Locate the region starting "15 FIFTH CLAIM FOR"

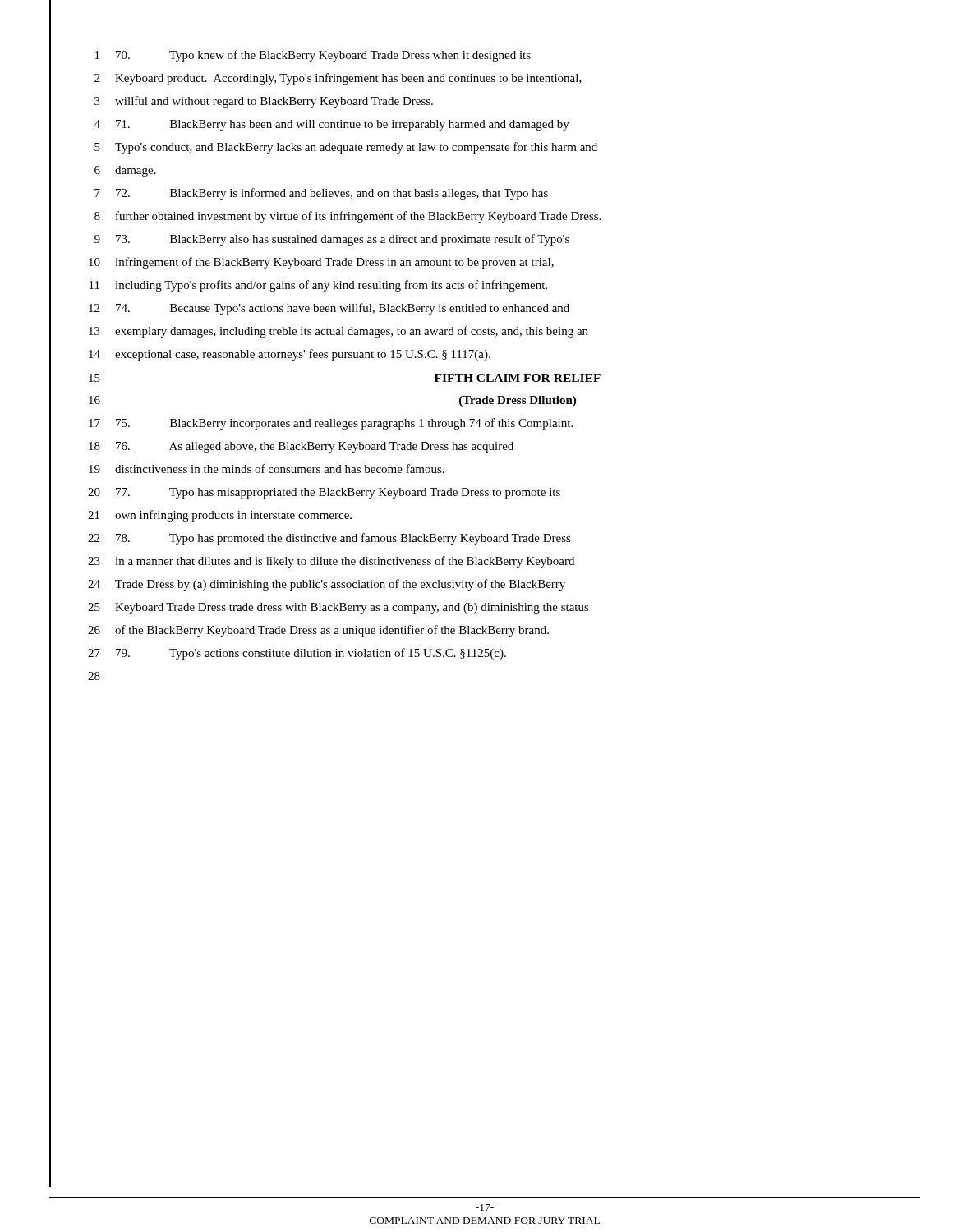pos(485,378)
